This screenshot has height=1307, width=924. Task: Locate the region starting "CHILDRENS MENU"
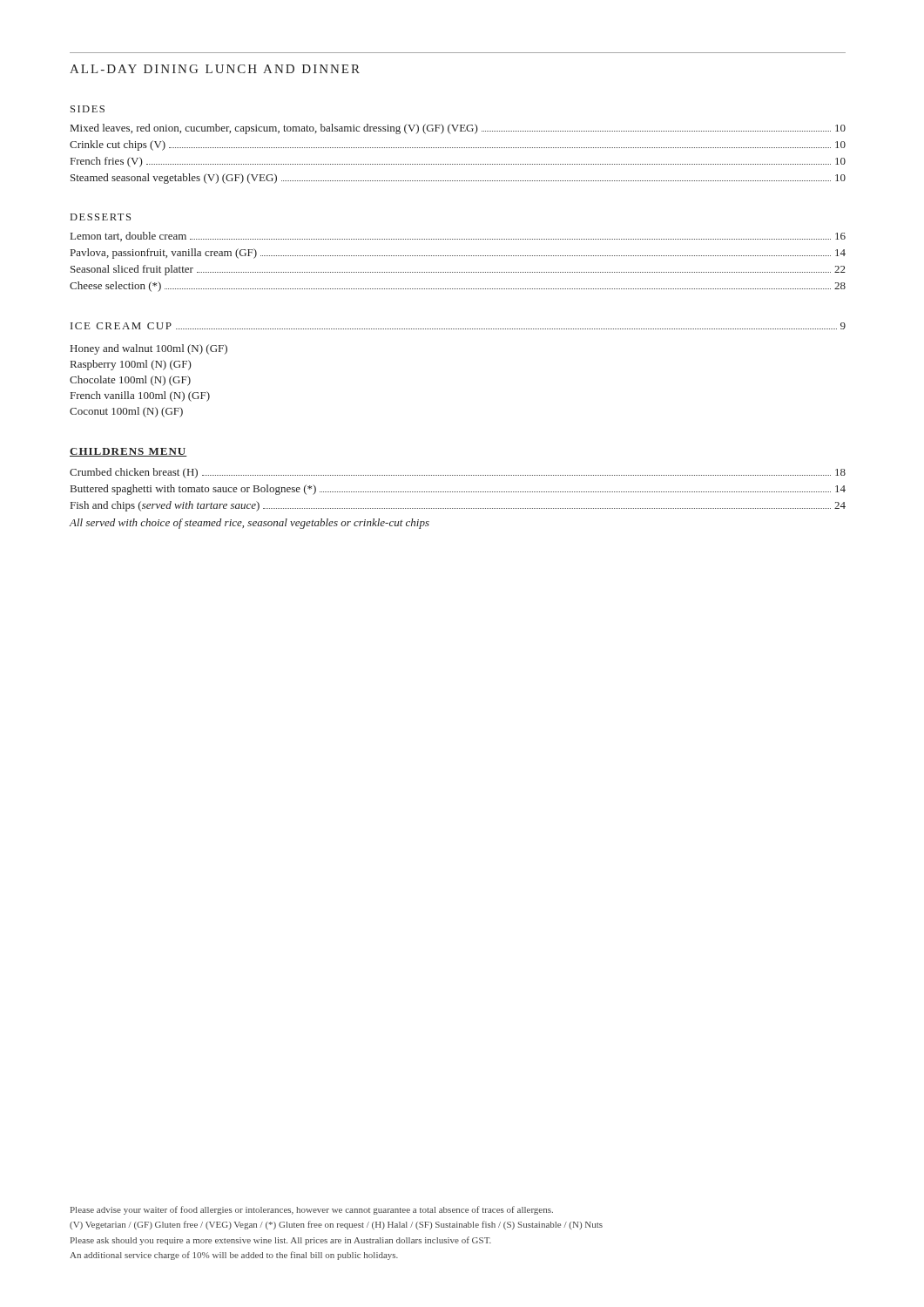(128, 452)
